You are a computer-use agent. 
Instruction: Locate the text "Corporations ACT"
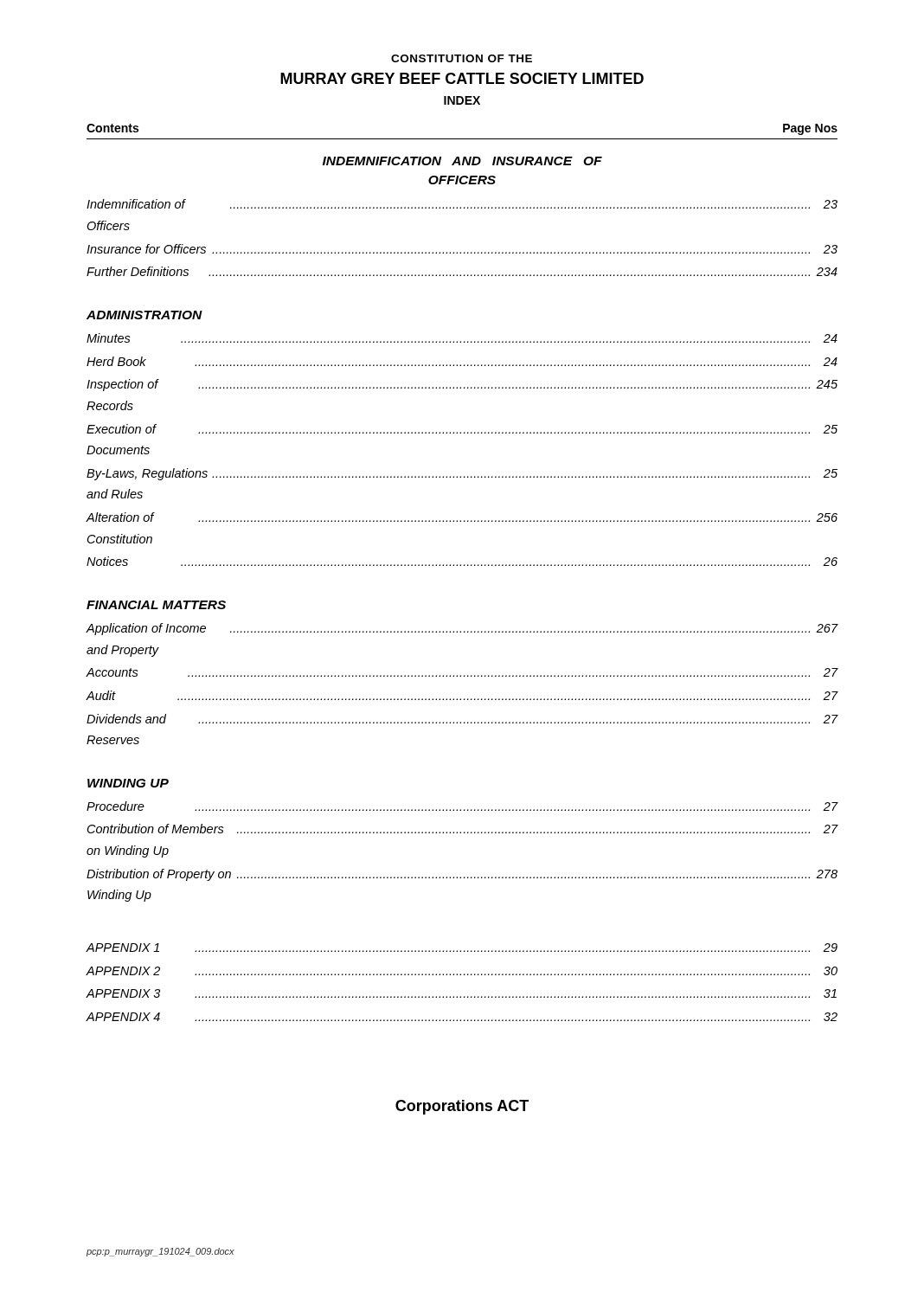462,1106
